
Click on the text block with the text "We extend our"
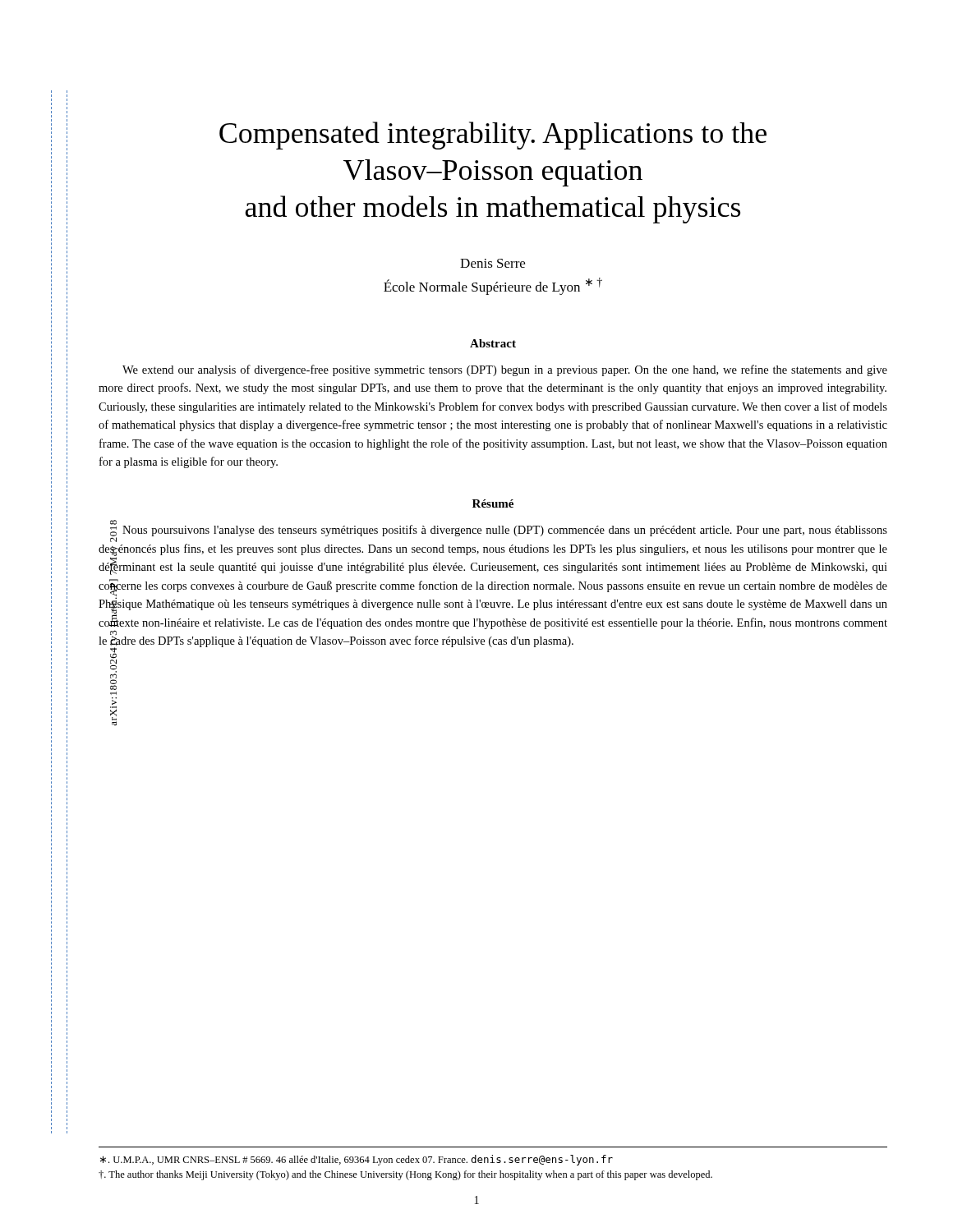click(493, 415)
